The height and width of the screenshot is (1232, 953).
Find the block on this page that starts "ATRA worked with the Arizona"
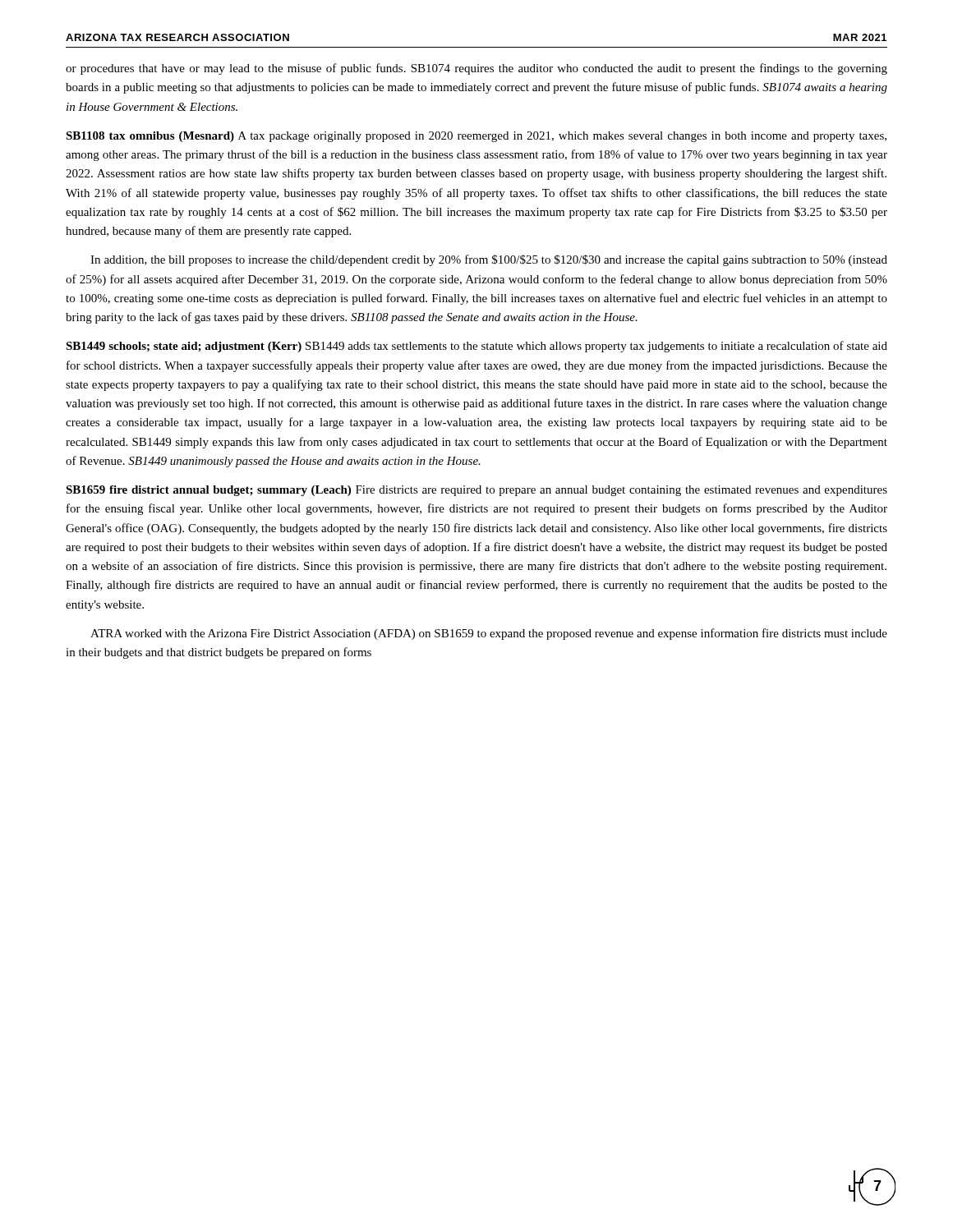(x=476, y=643)
